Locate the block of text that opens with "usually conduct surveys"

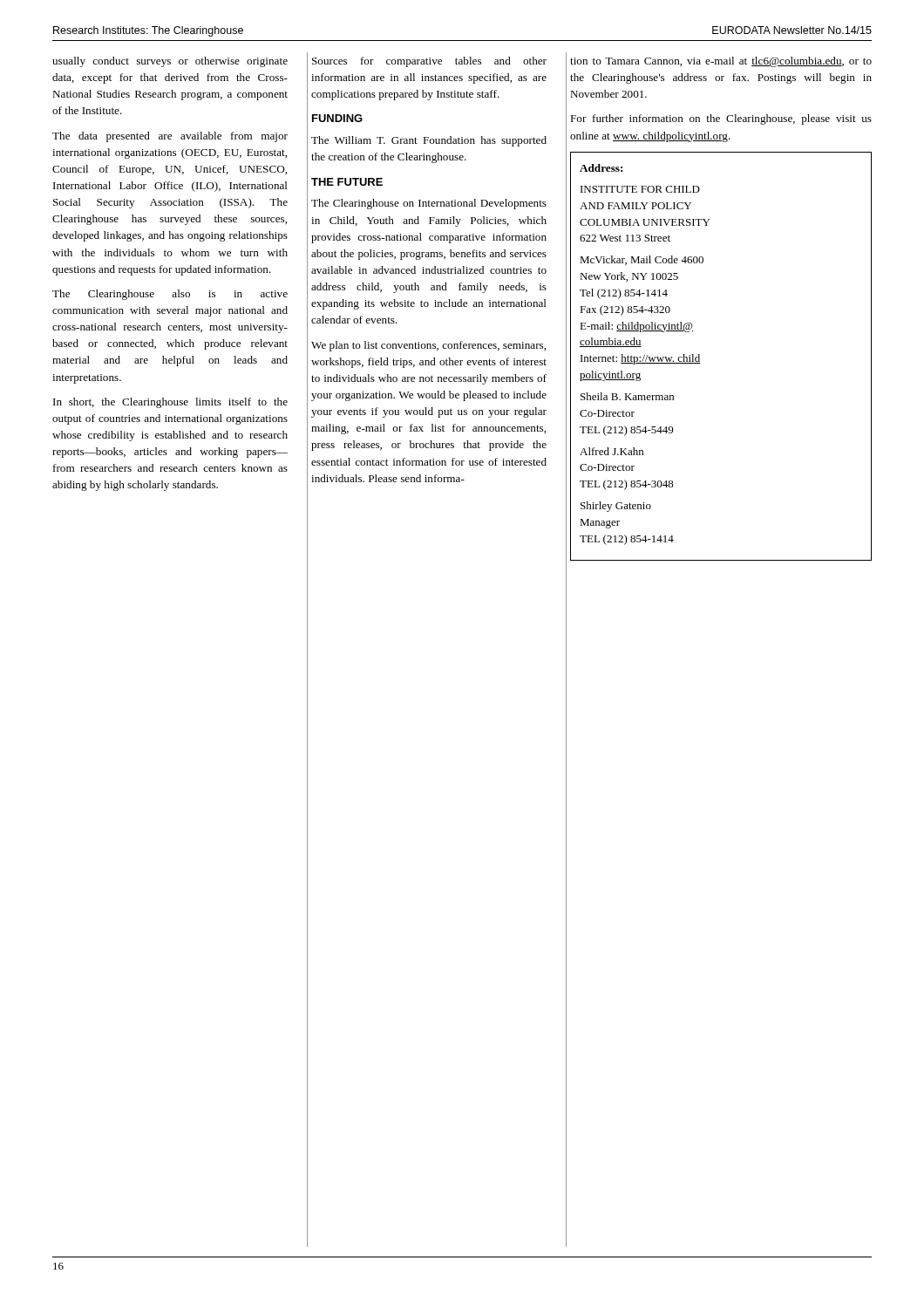(170, 273)
